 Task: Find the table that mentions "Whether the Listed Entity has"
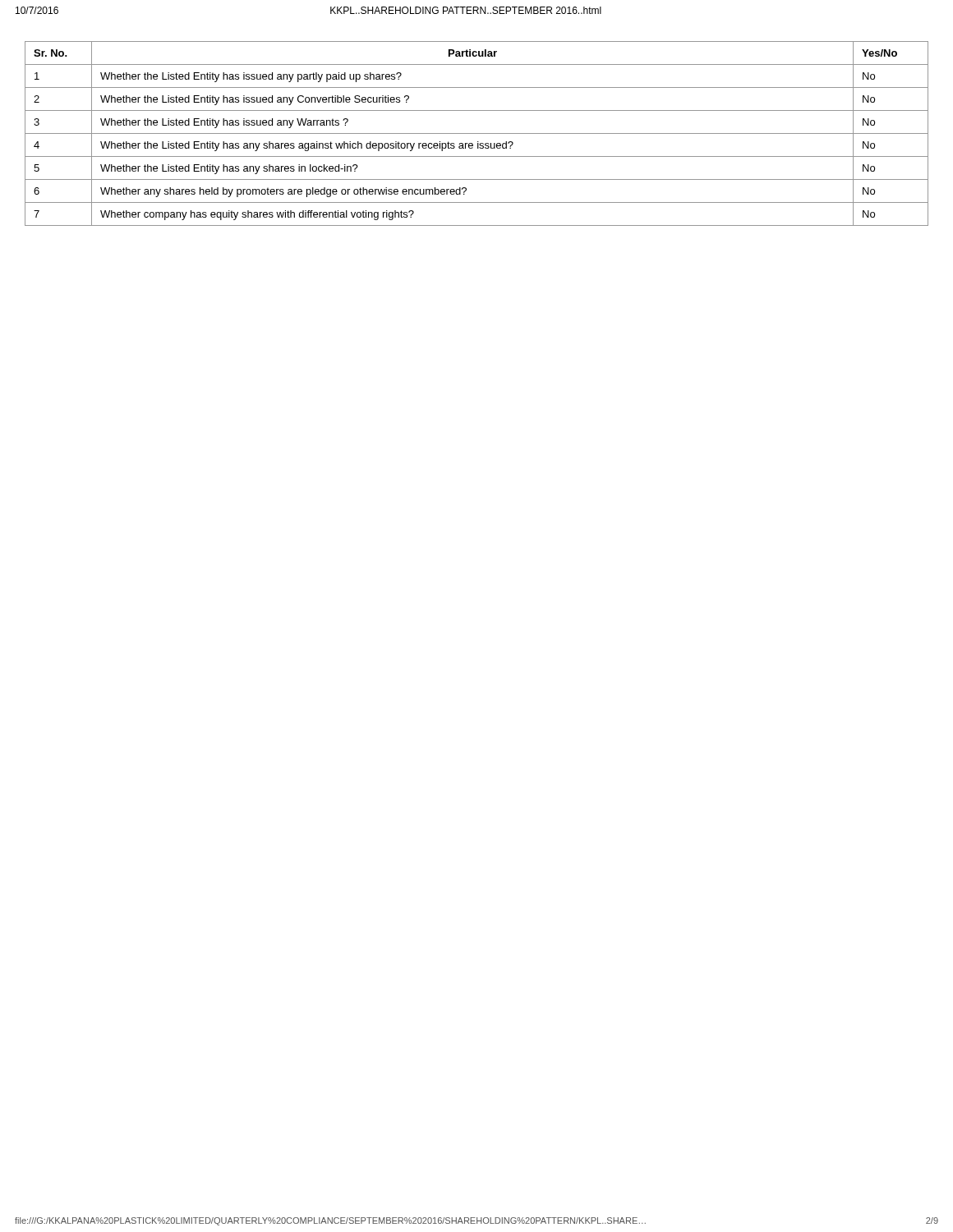pos(476,123)
